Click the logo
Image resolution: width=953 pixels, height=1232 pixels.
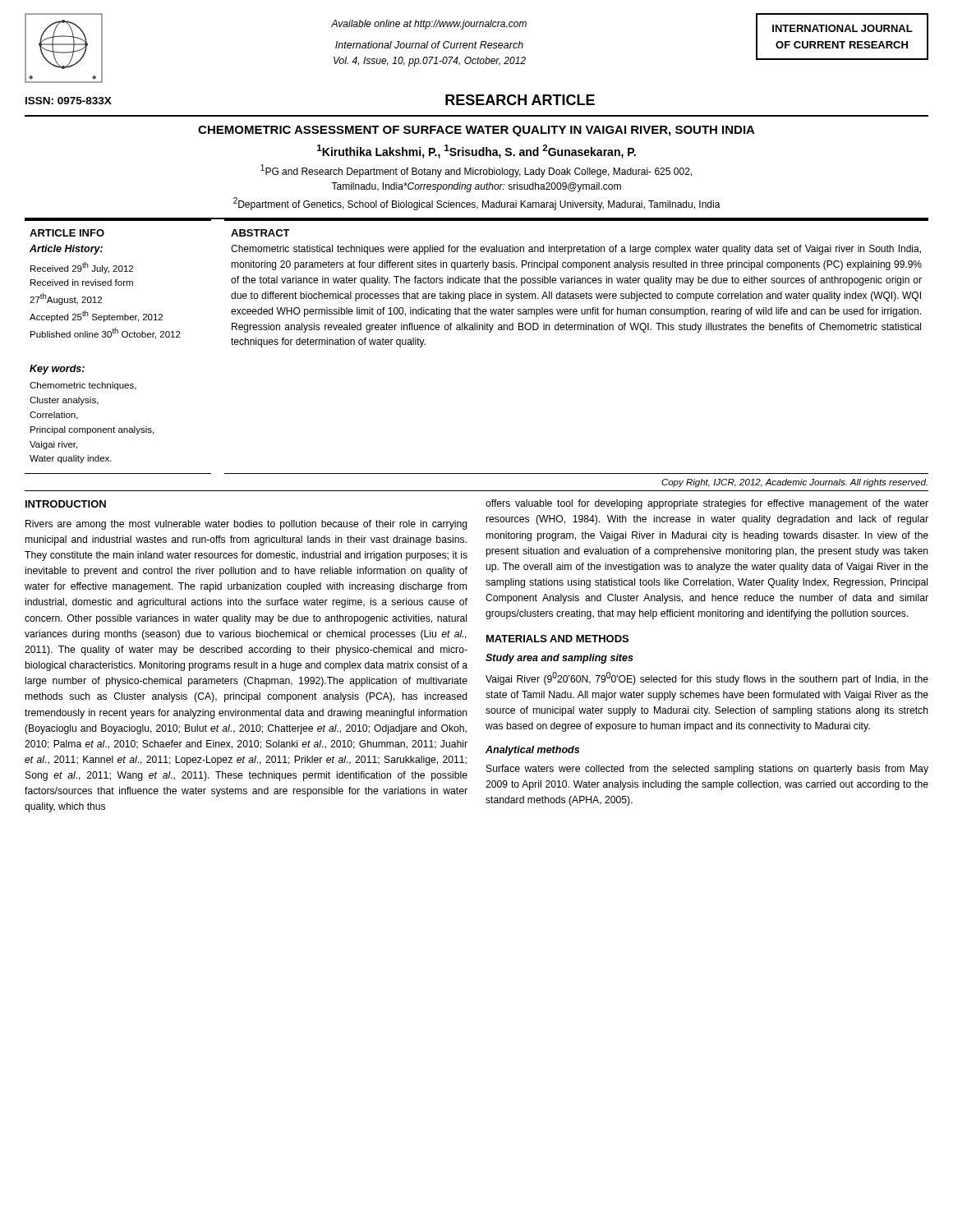point(64,49)
